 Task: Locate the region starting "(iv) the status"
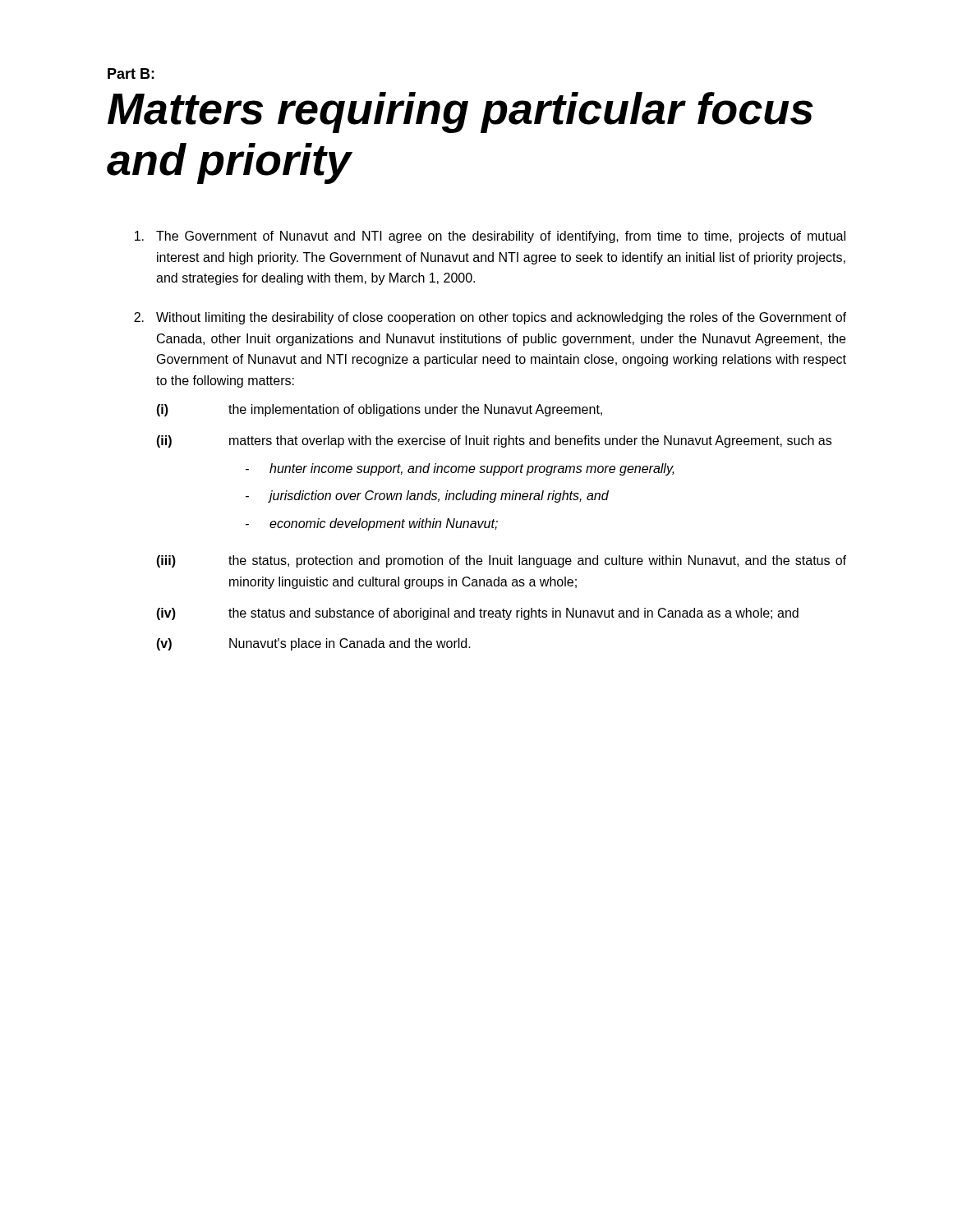501,613
